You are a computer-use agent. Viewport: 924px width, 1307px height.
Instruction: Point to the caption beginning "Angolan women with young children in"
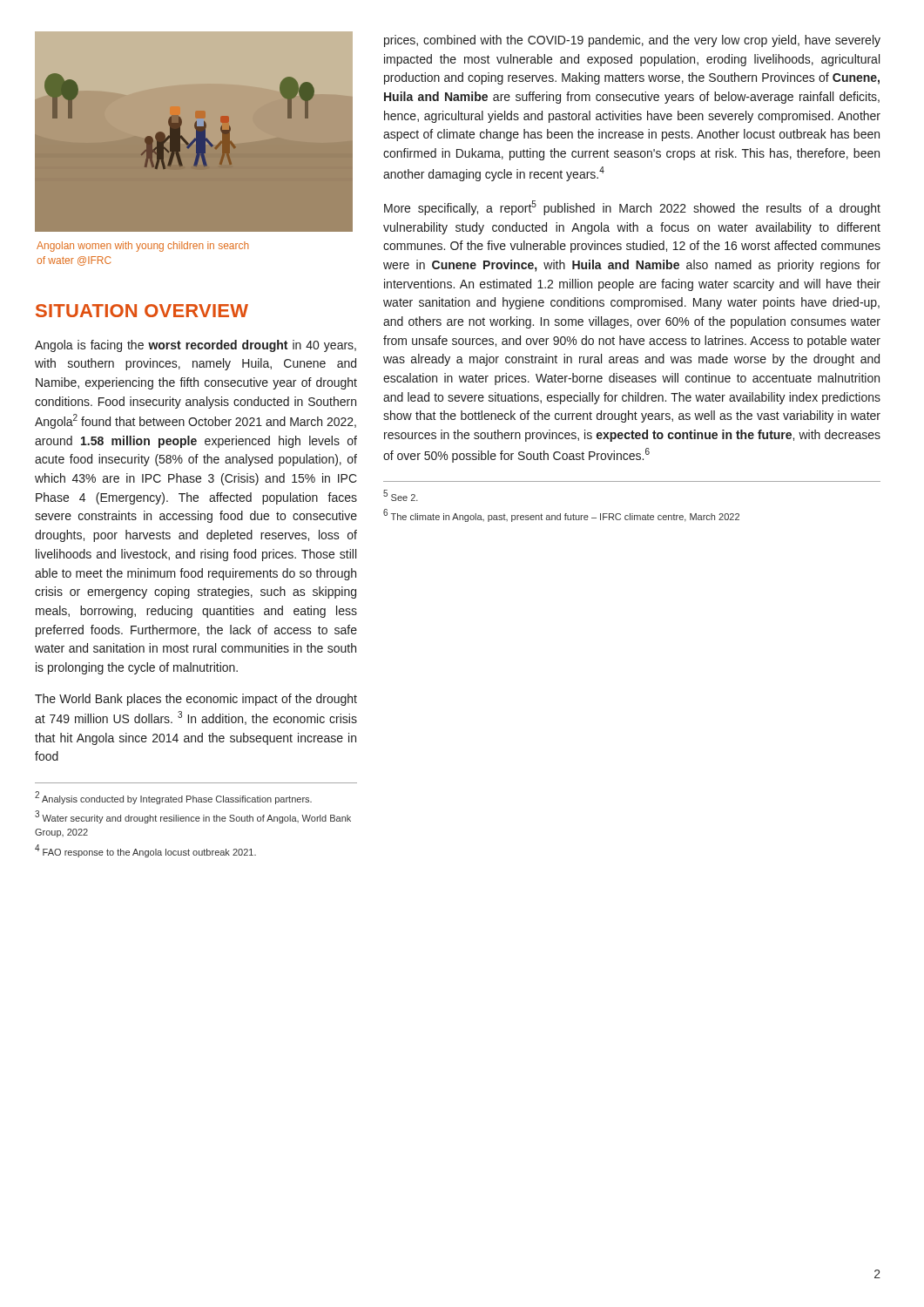(143, 253)
